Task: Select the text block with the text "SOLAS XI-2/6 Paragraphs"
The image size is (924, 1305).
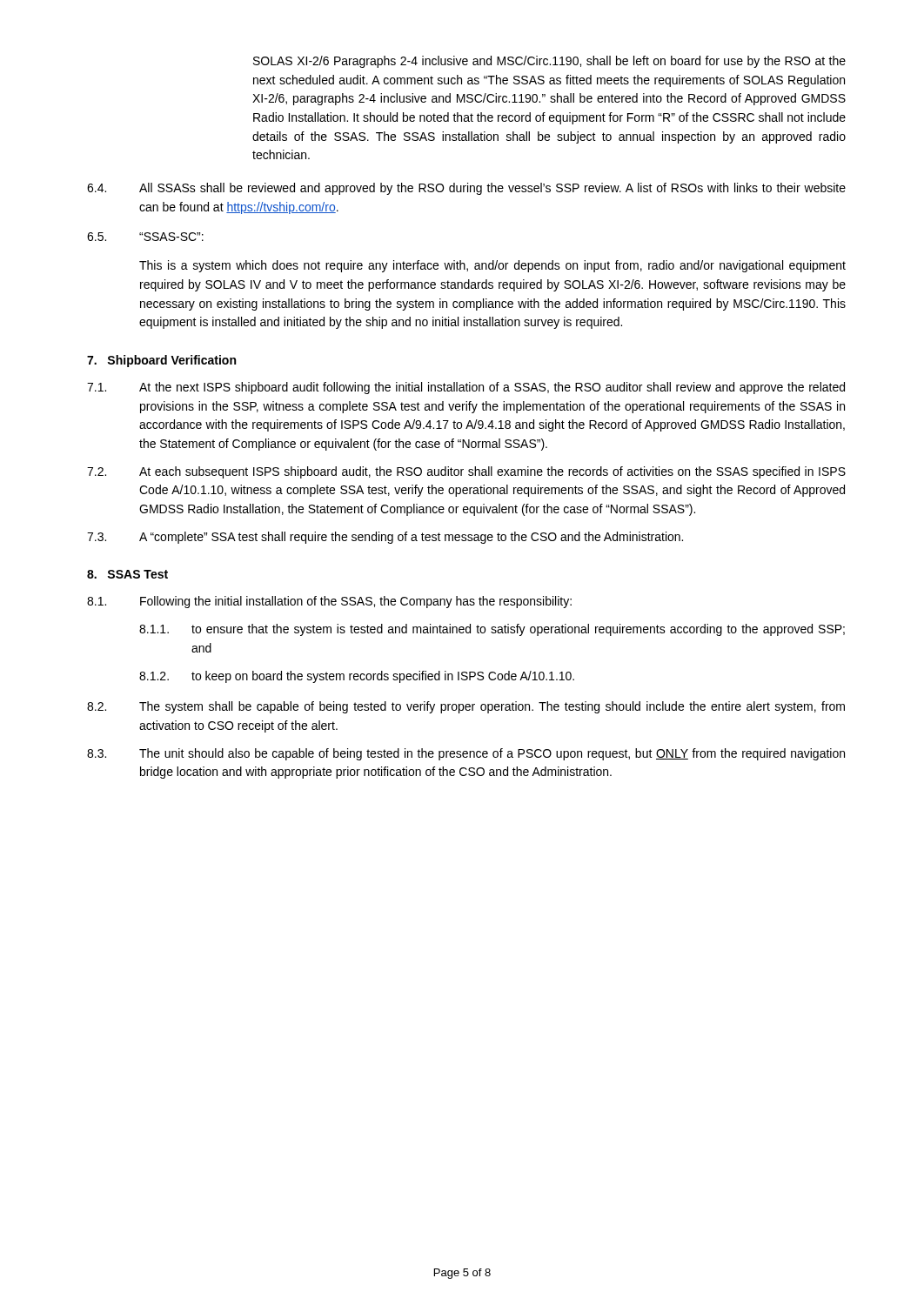Action: click(x=549, y=108)
